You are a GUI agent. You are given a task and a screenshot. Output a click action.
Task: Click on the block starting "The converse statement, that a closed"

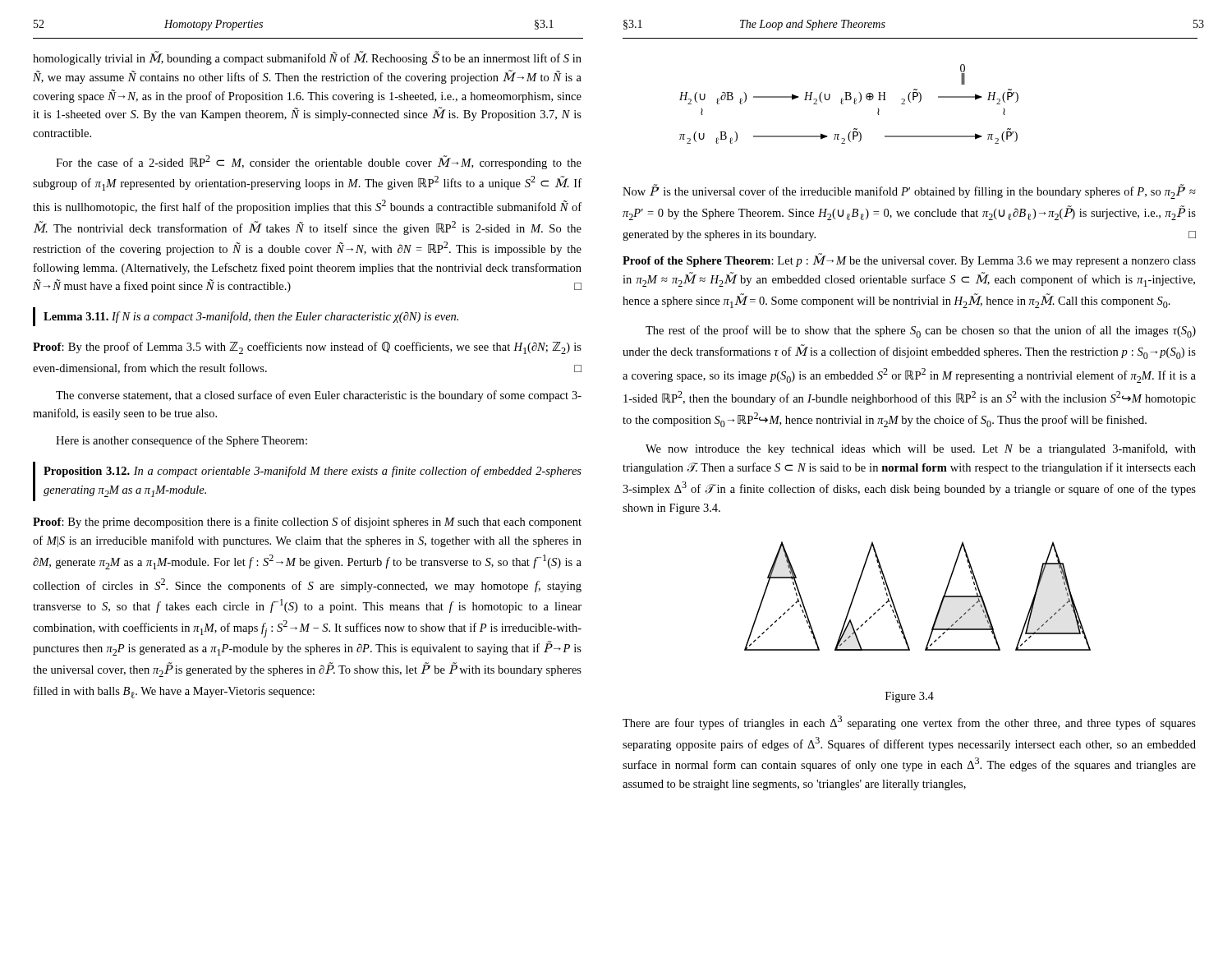click(x=319, y=396)
